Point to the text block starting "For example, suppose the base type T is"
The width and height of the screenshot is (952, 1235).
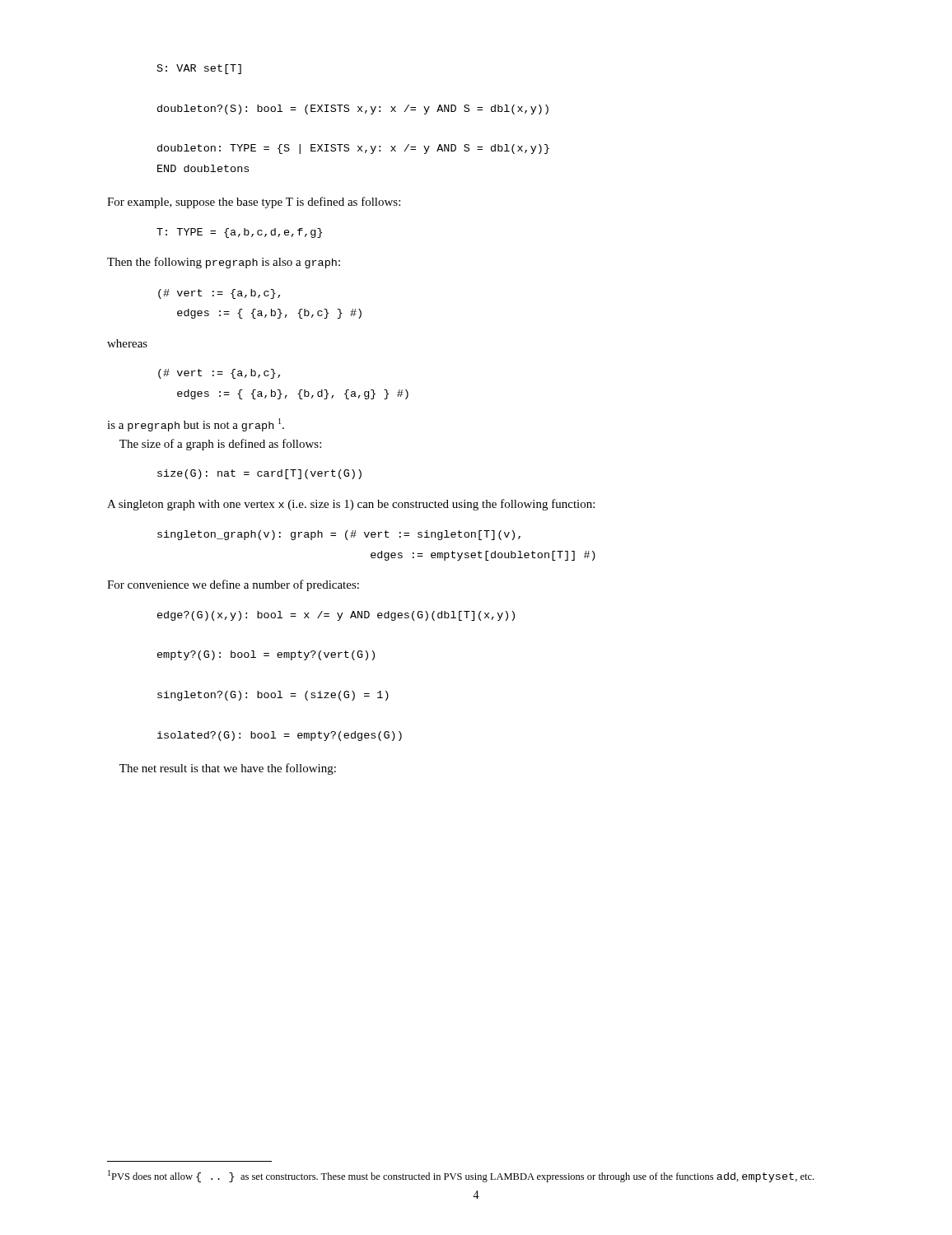[x=254, y=202]
